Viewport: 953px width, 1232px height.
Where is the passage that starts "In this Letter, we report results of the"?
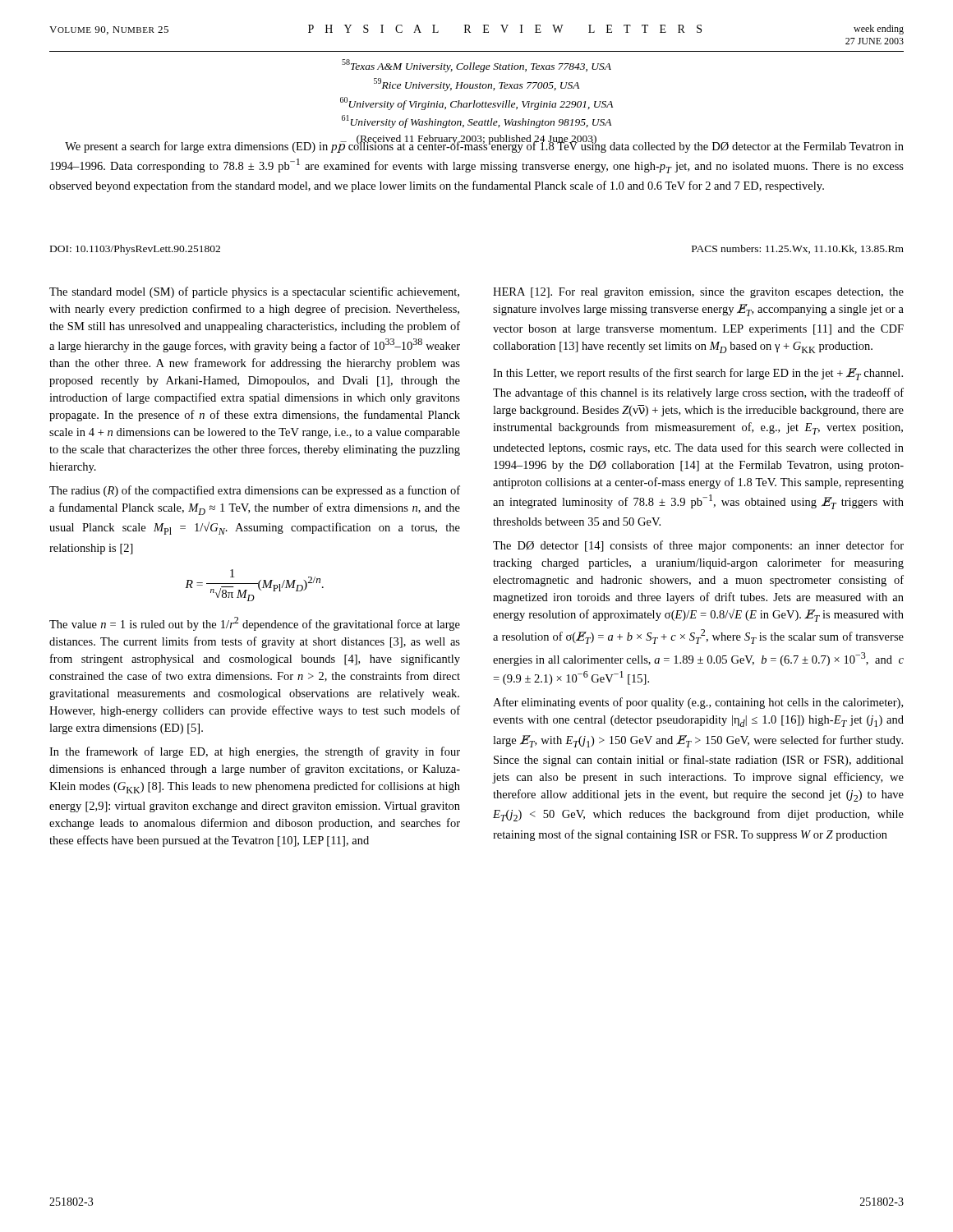coord(698,447)
